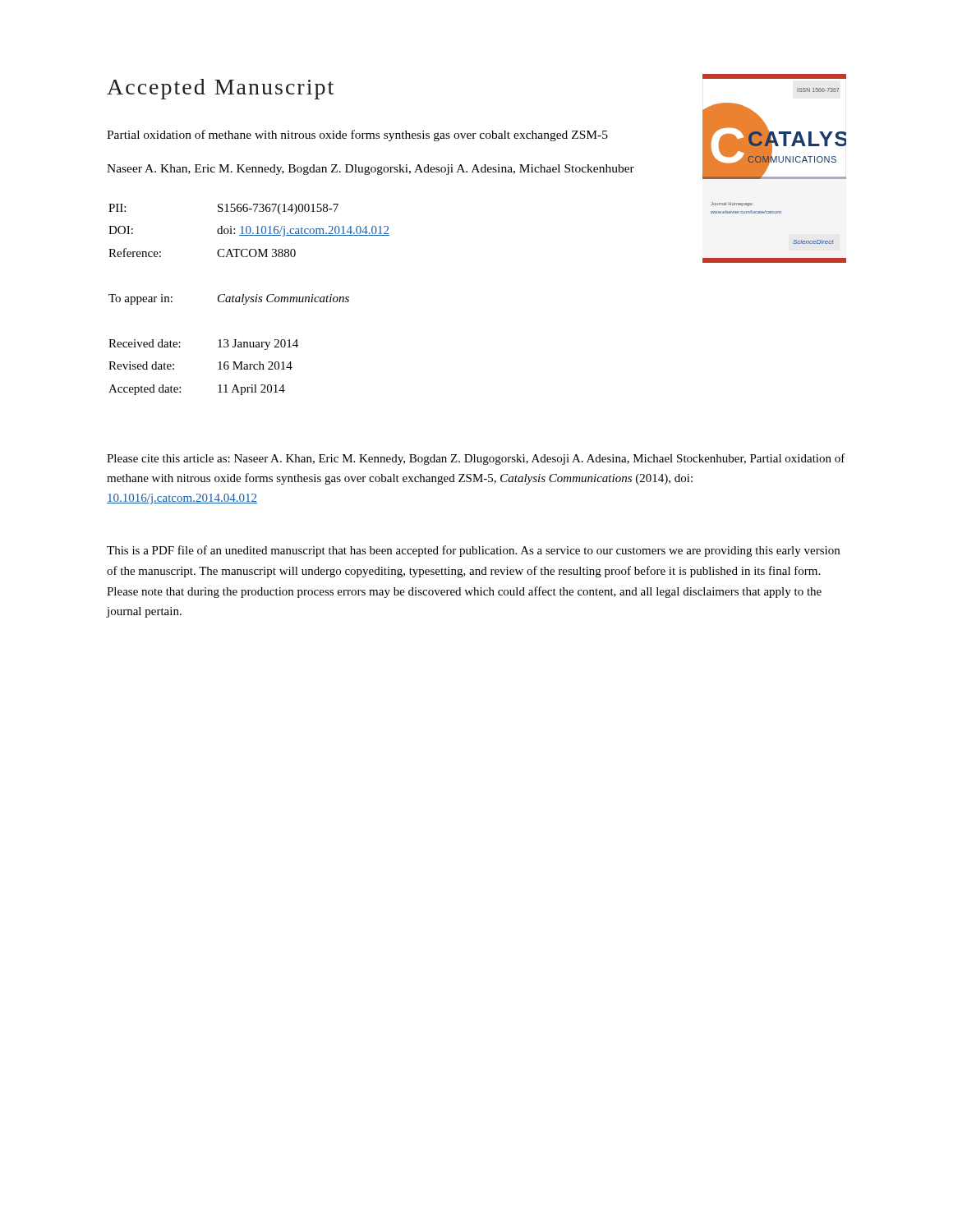Locate the illustration

click(x=774, y=170)
